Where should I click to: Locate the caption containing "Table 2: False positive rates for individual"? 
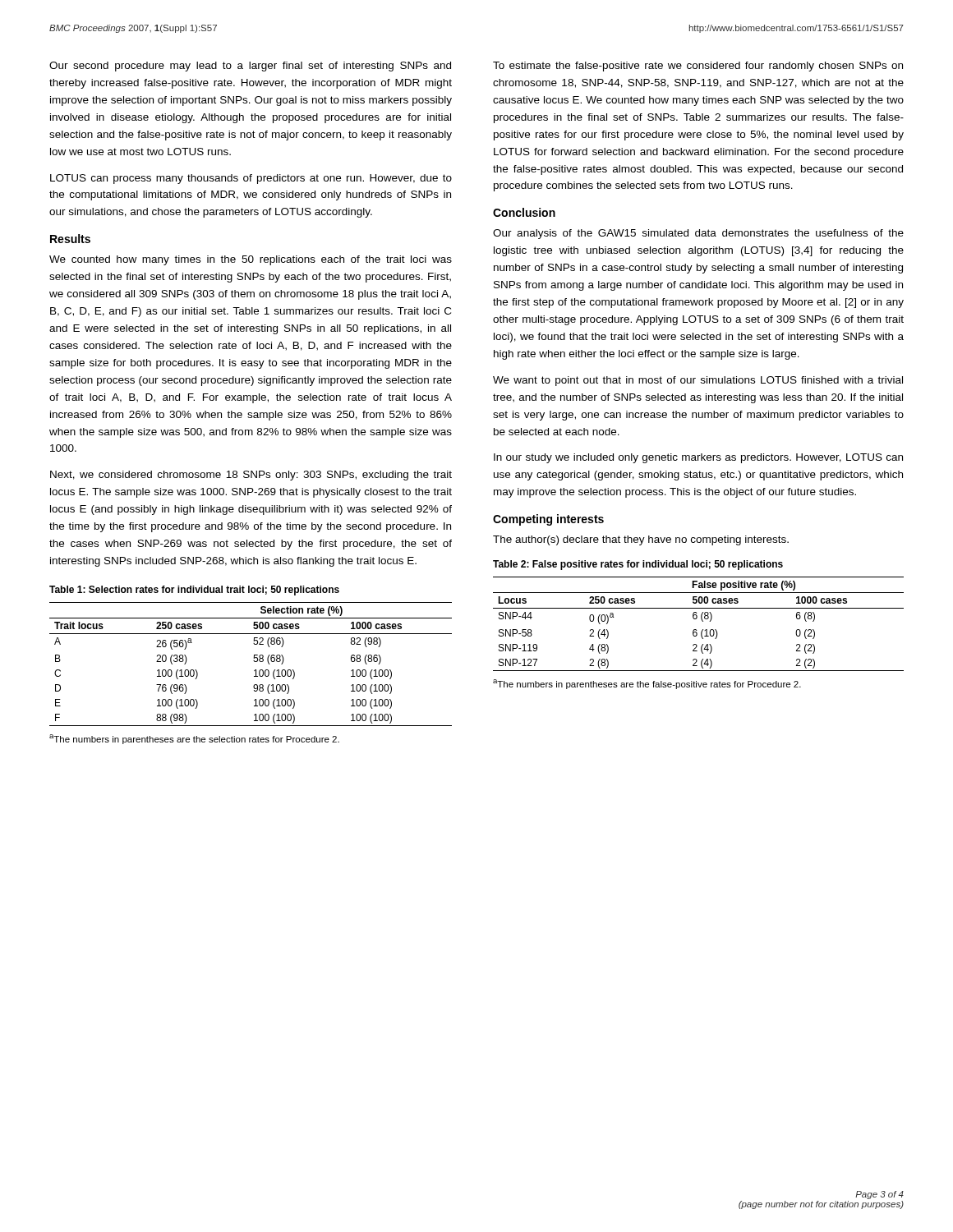pos(638,564)
